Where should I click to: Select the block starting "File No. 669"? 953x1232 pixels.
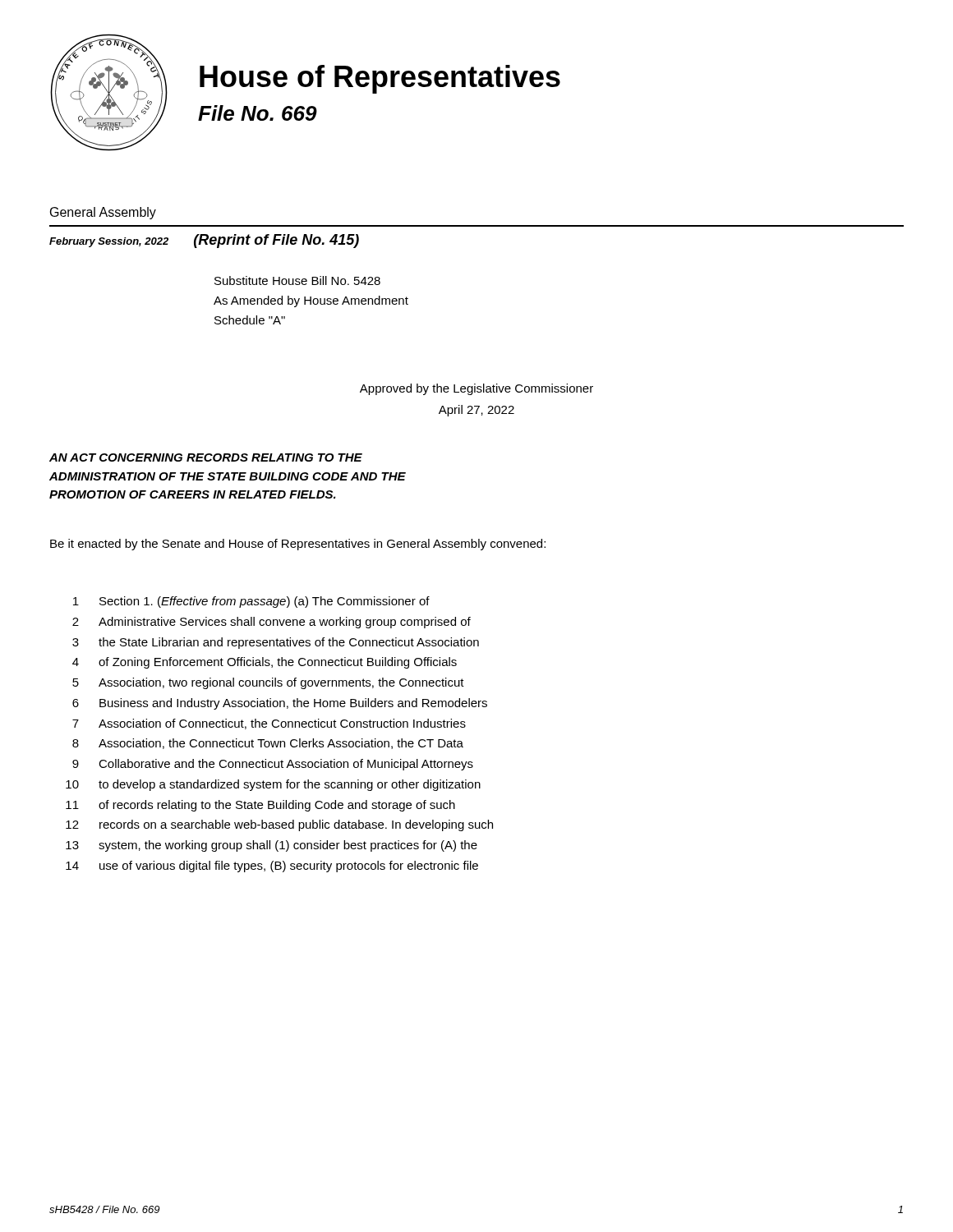pyautogui.click(x=257, y=114)
